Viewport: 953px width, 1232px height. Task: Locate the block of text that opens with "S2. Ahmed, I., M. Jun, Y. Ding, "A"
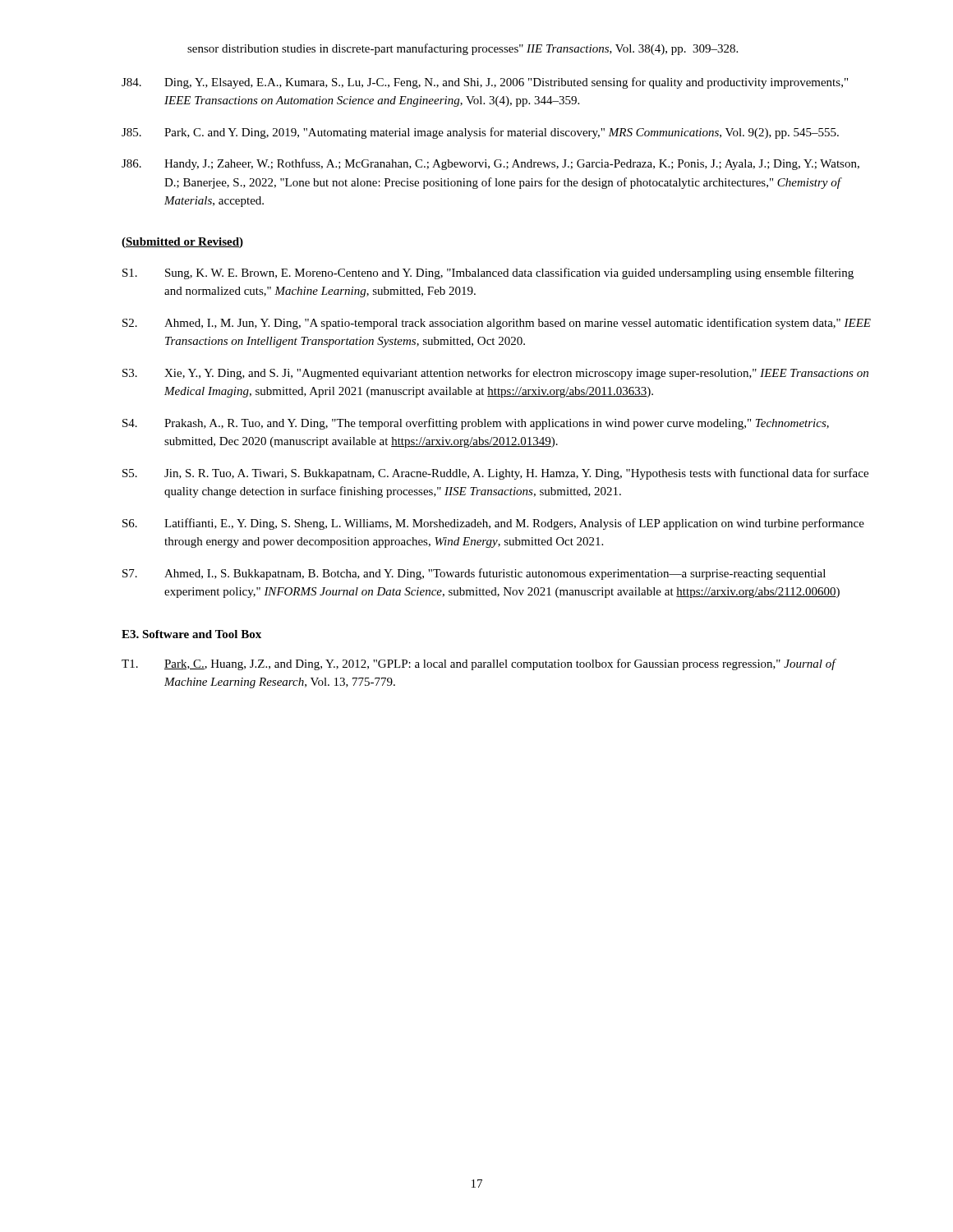click(x=496, y=332)
